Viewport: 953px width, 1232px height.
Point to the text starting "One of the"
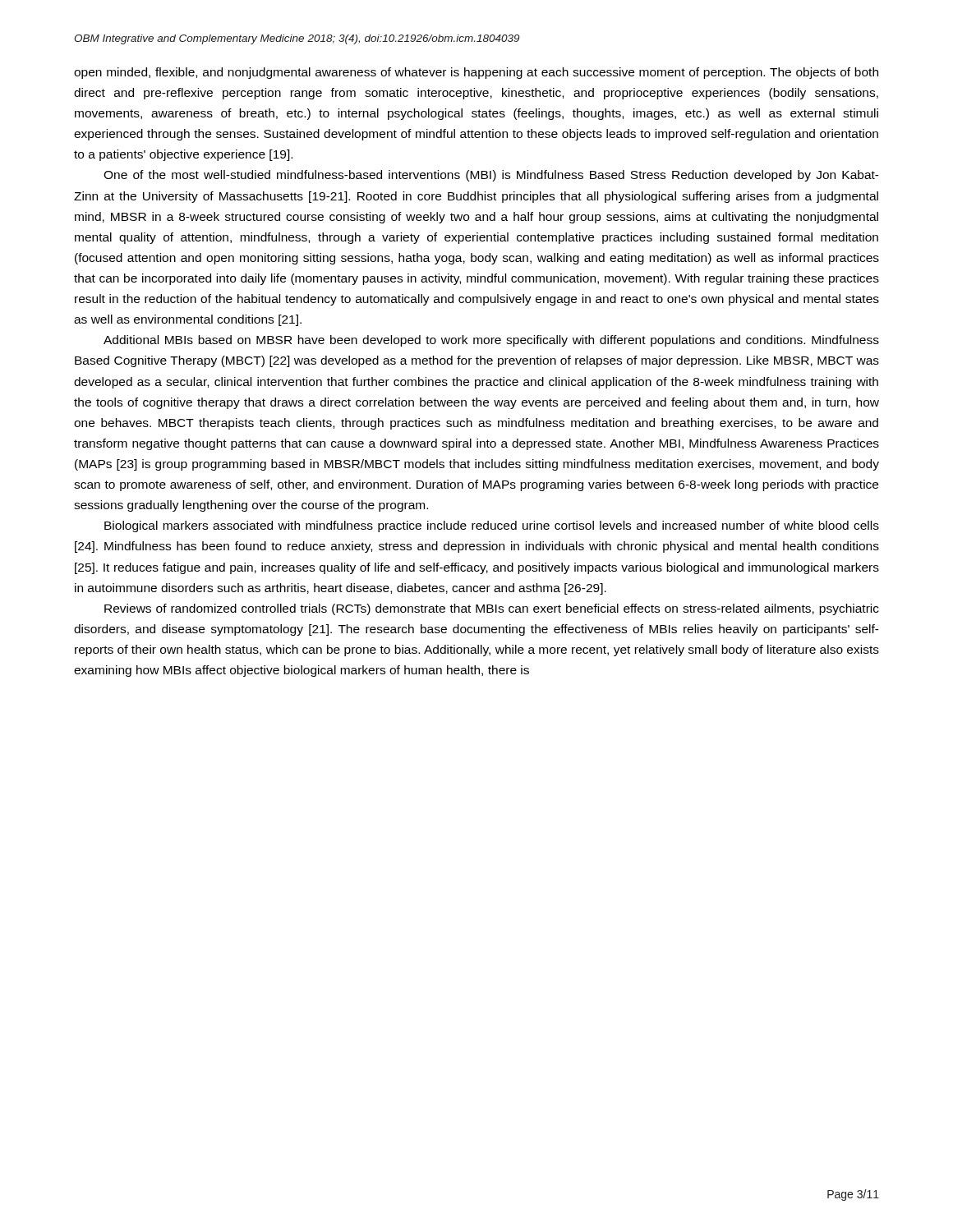476,247
